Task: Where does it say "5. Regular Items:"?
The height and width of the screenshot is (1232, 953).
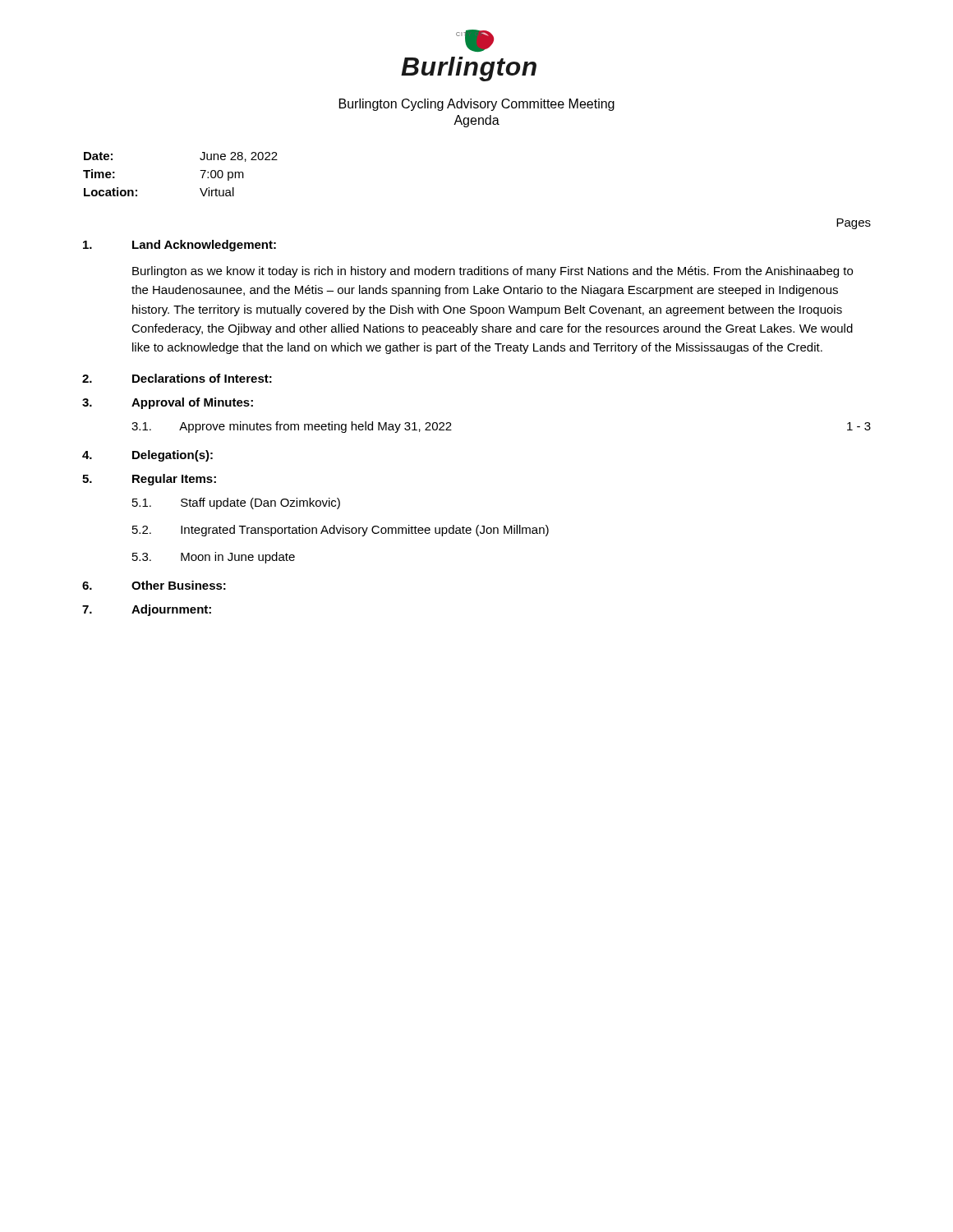Action: pos(150,479)
